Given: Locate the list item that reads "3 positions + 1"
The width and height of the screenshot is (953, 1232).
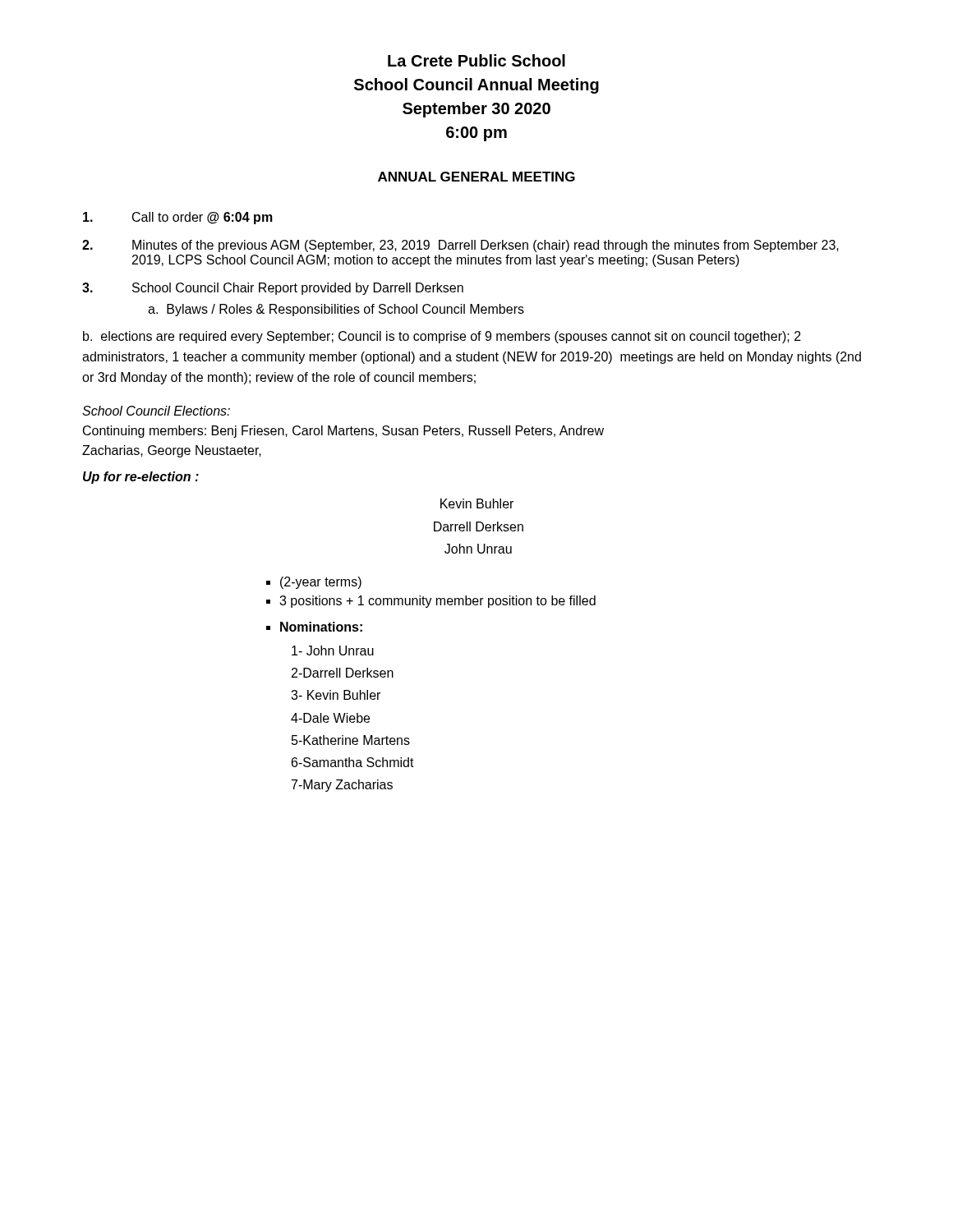Looking at the screenshot, I should [438, 601].
